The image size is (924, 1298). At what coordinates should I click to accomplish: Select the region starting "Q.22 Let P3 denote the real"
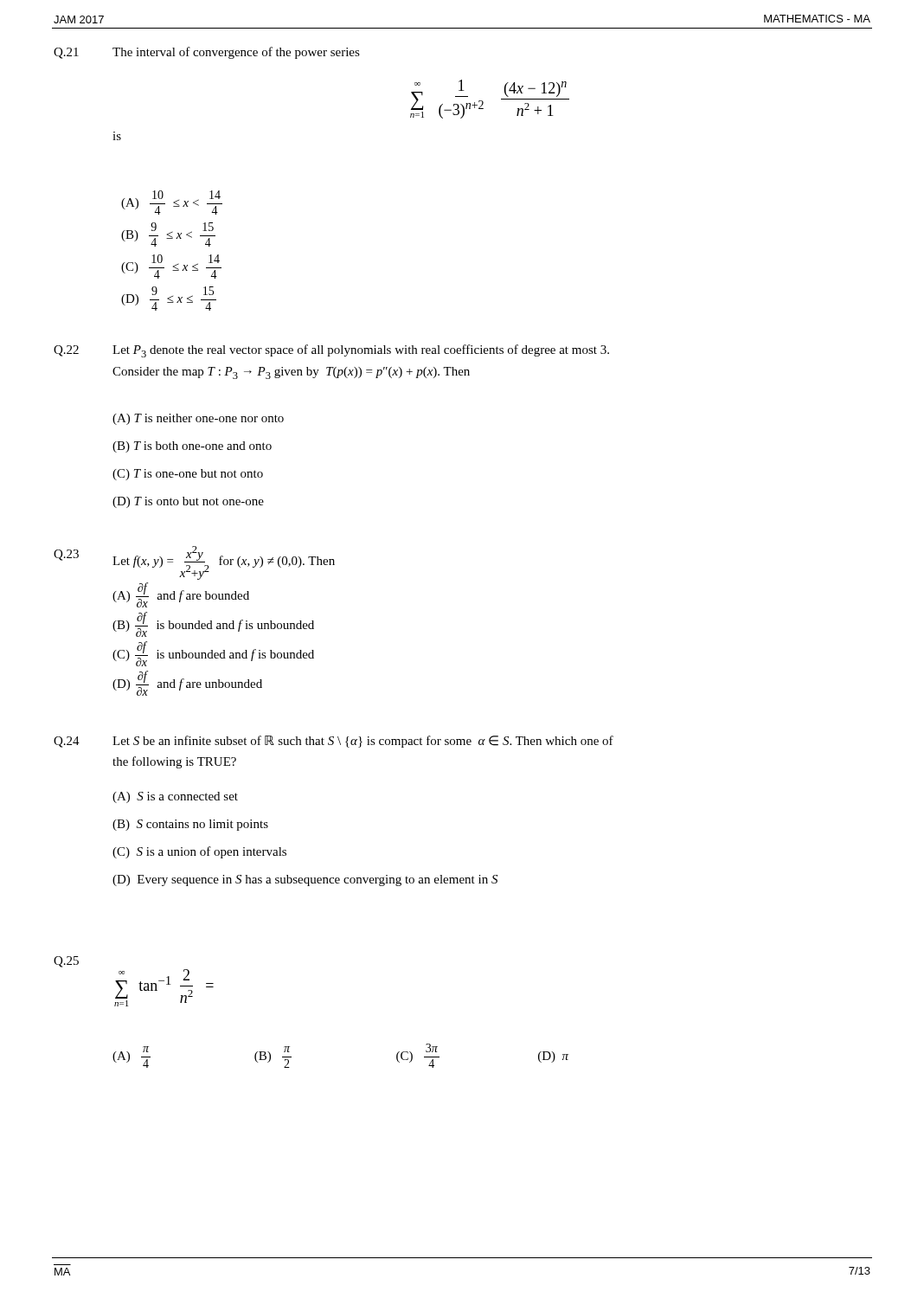pyautogui.click(x=462, y=363)
